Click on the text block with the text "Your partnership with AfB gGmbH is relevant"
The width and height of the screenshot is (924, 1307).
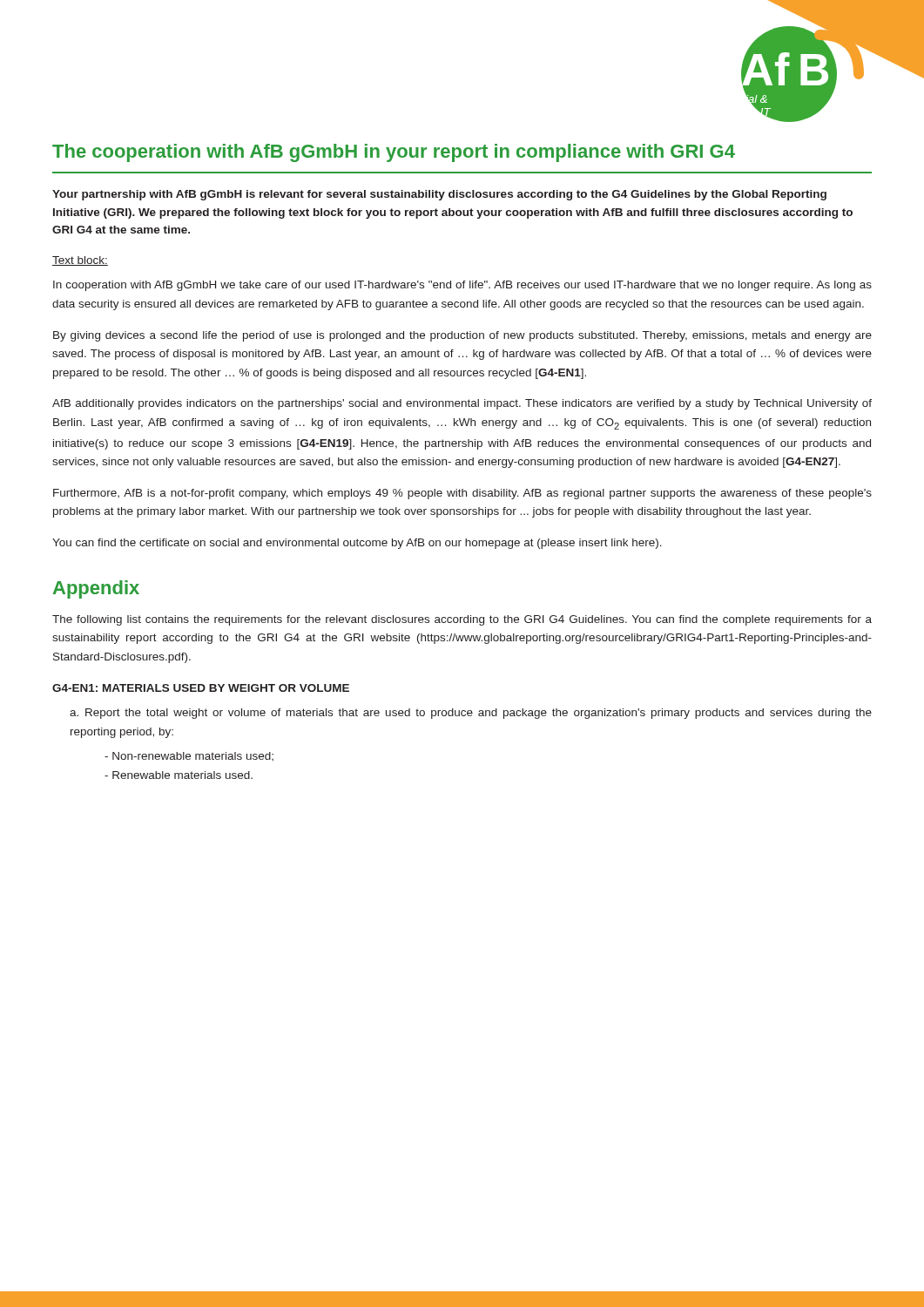pos(453,212)
